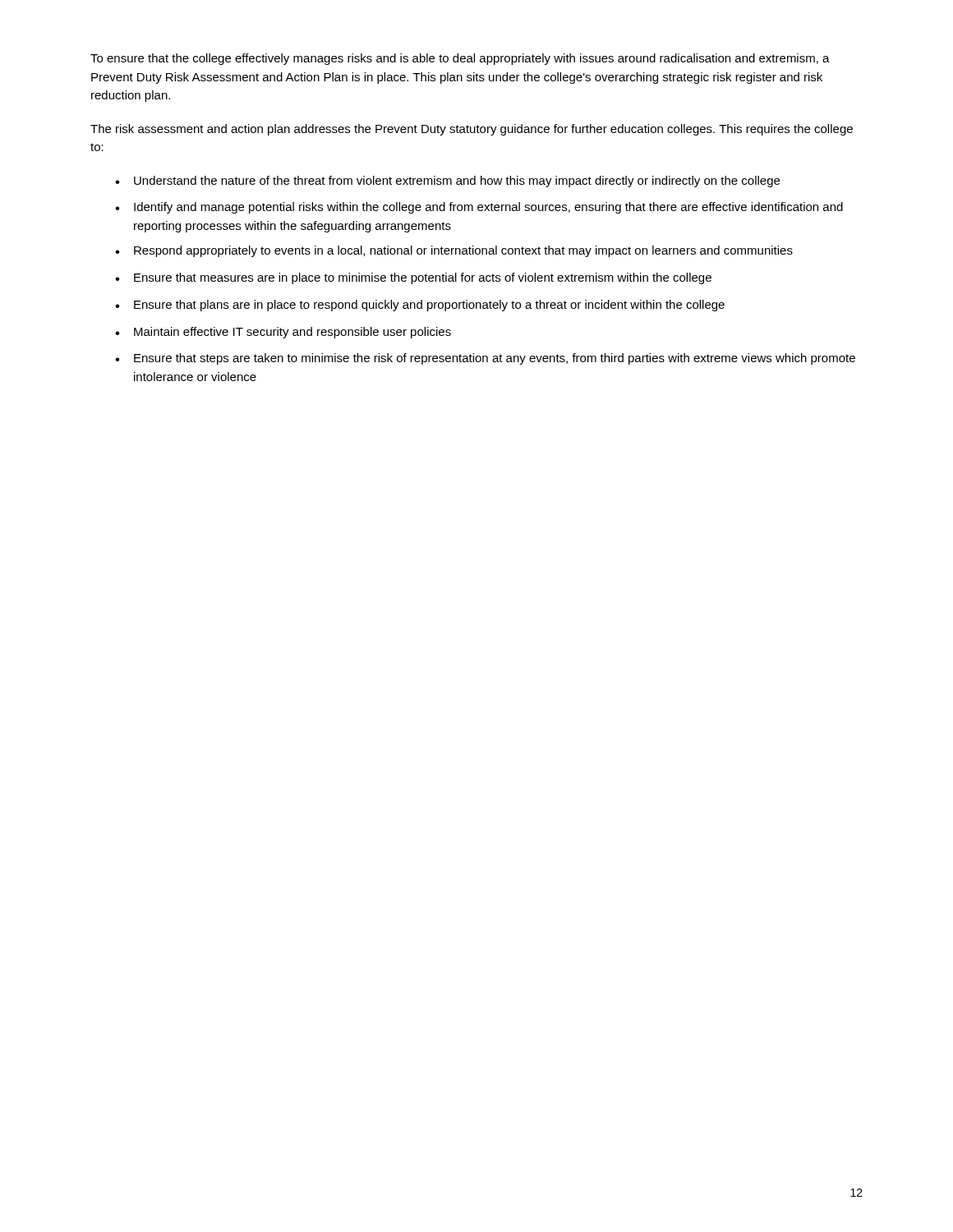This screenshot has height=1232, width=953.
Task: Locate the list item containing "• Understand the"
Action: (489, 181)
